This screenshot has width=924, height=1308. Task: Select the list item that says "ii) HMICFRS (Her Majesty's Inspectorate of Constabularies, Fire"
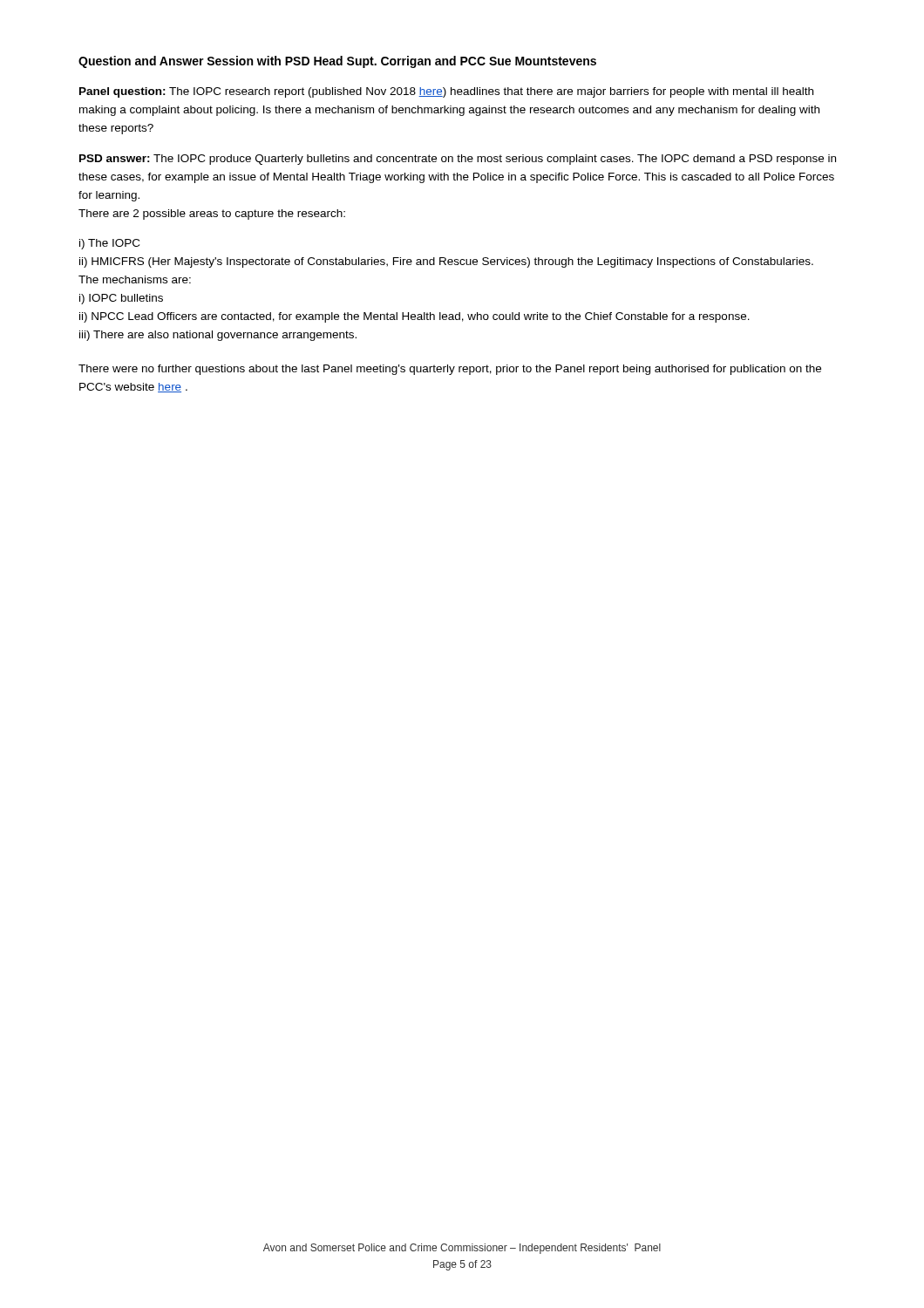click(x=446, y=261)
